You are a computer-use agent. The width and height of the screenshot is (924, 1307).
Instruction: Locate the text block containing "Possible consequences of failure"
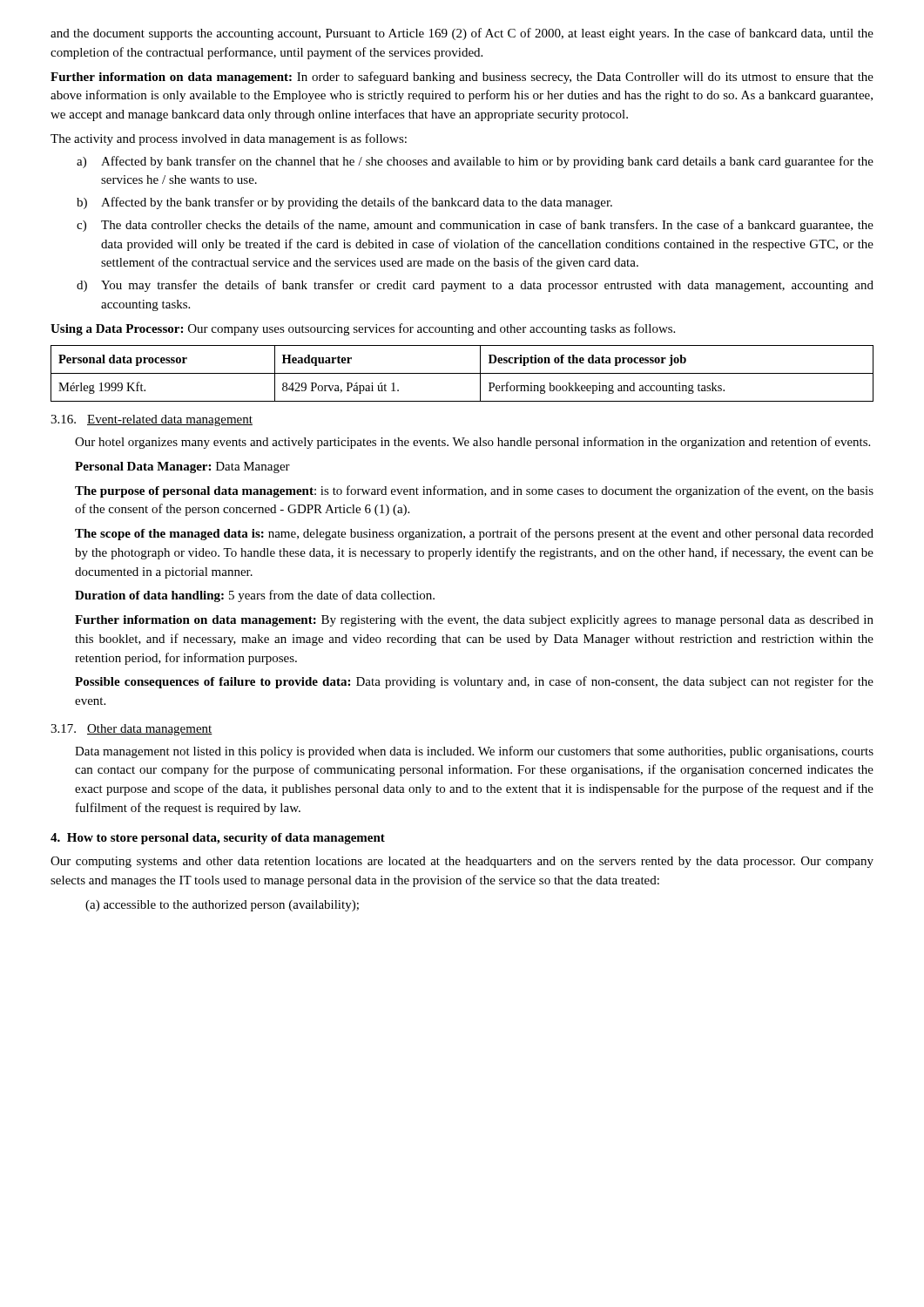point(474,691)
